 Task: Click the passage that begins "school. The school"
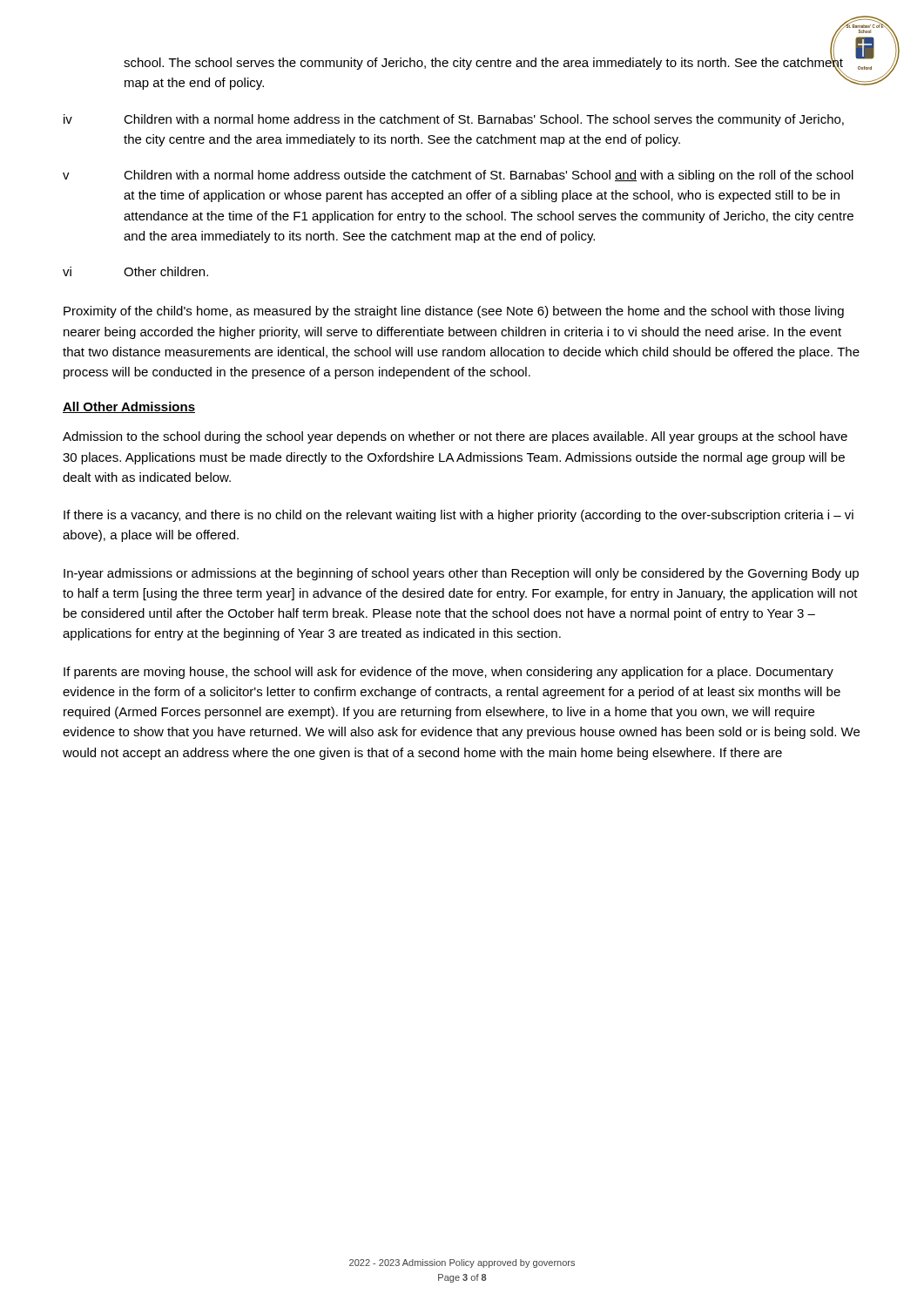[483, 72]
